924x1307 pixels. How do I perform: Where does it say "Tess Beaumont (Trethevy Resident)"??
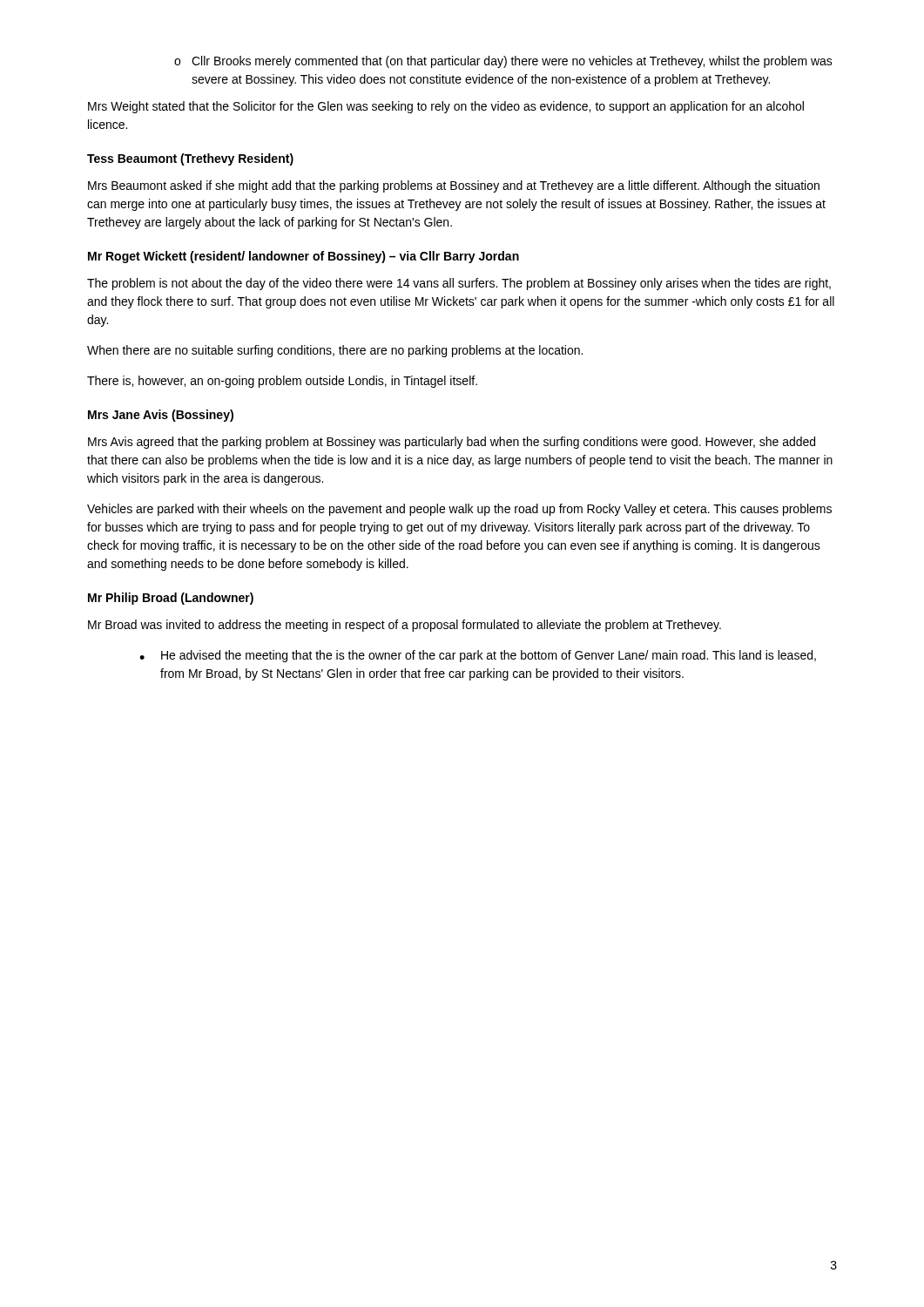click(190, 159)
